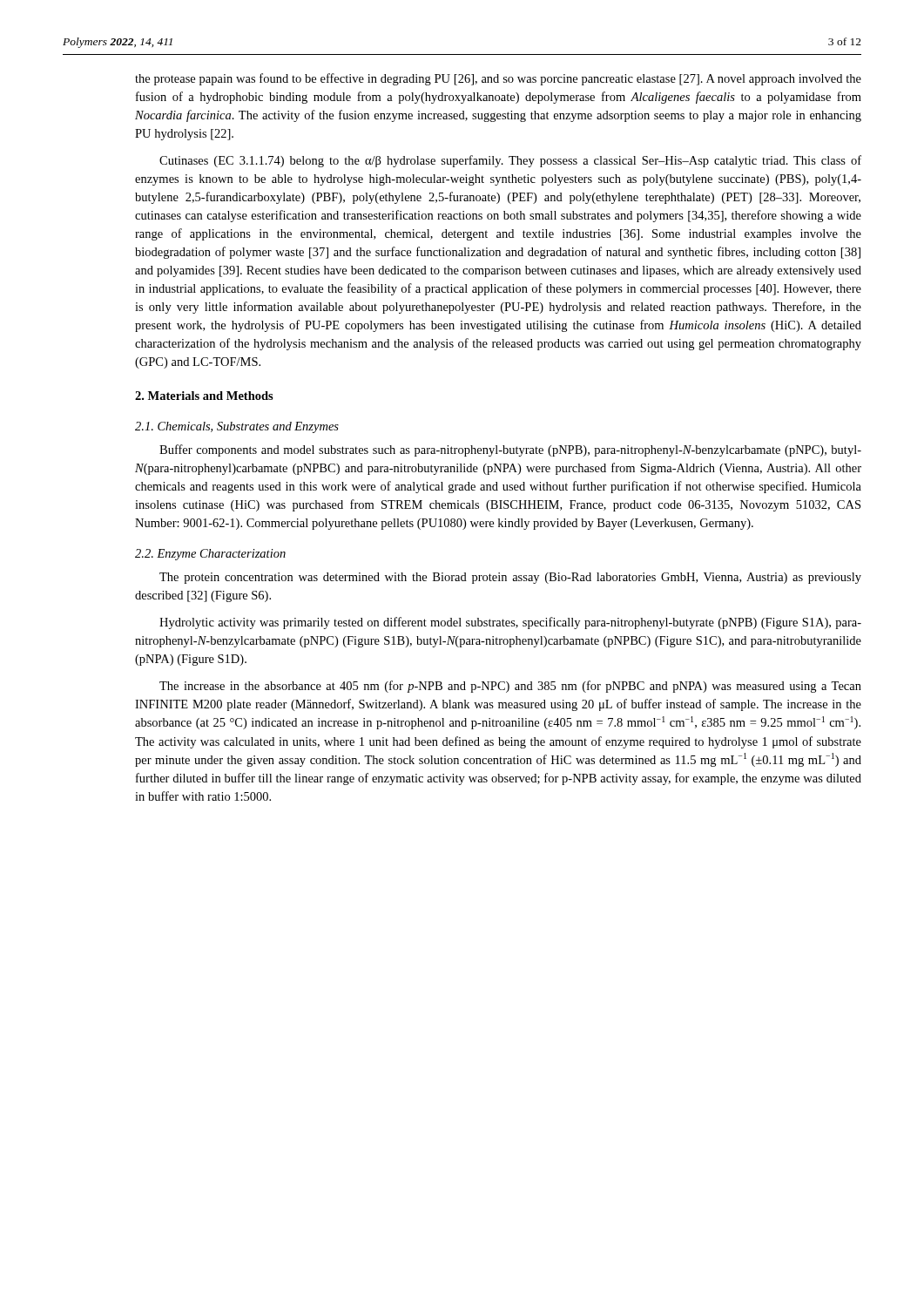Image resolution: width=924 pixels, height=1307 pixels.
Task: Click on the text block with the text "the protease papain"
Action: [498, 106]
